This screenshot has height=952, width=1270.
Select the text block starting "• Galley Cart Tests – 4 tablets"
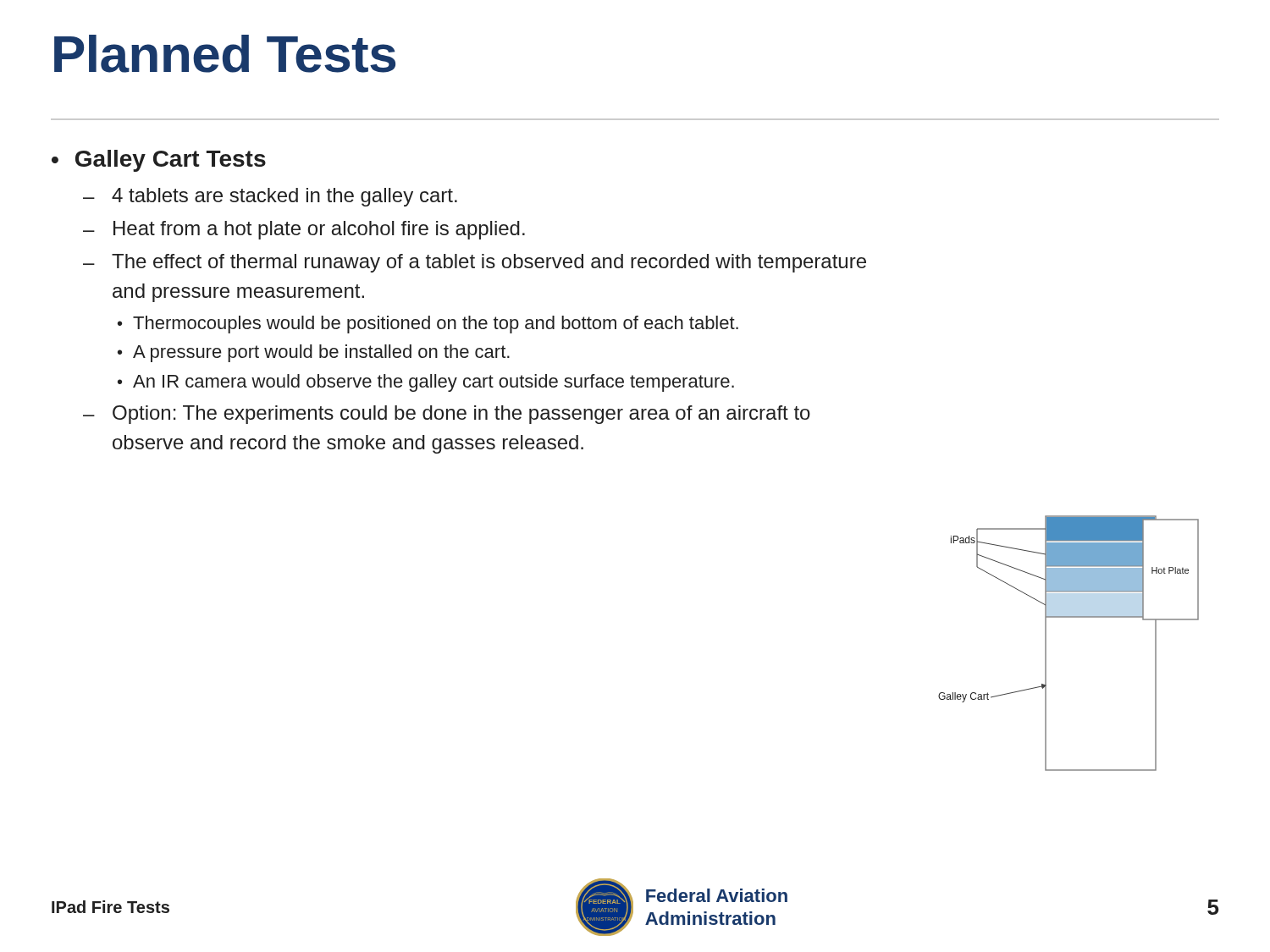(159, 161)
